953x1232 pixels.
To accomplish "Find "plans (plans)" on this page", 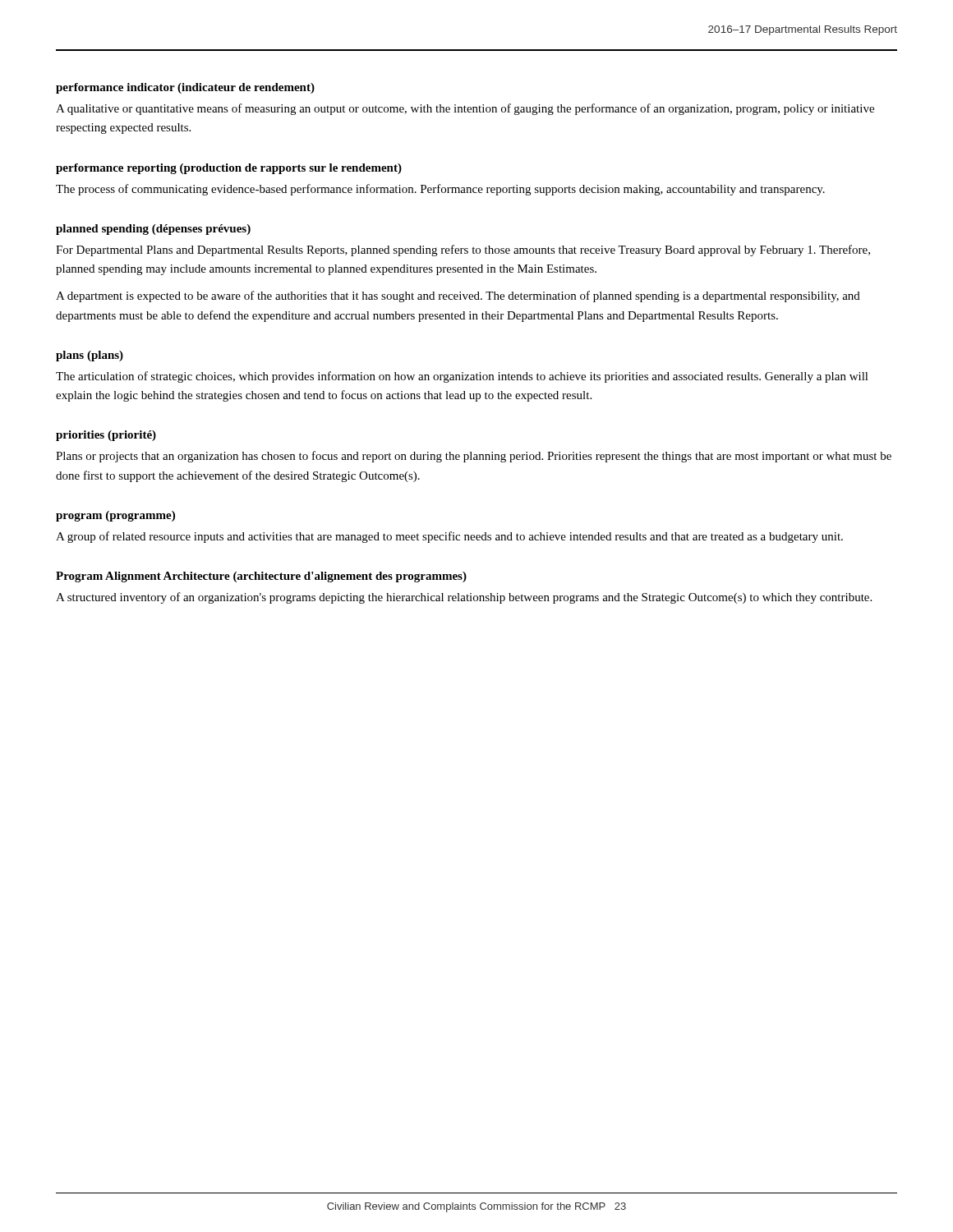I will 90,355.
